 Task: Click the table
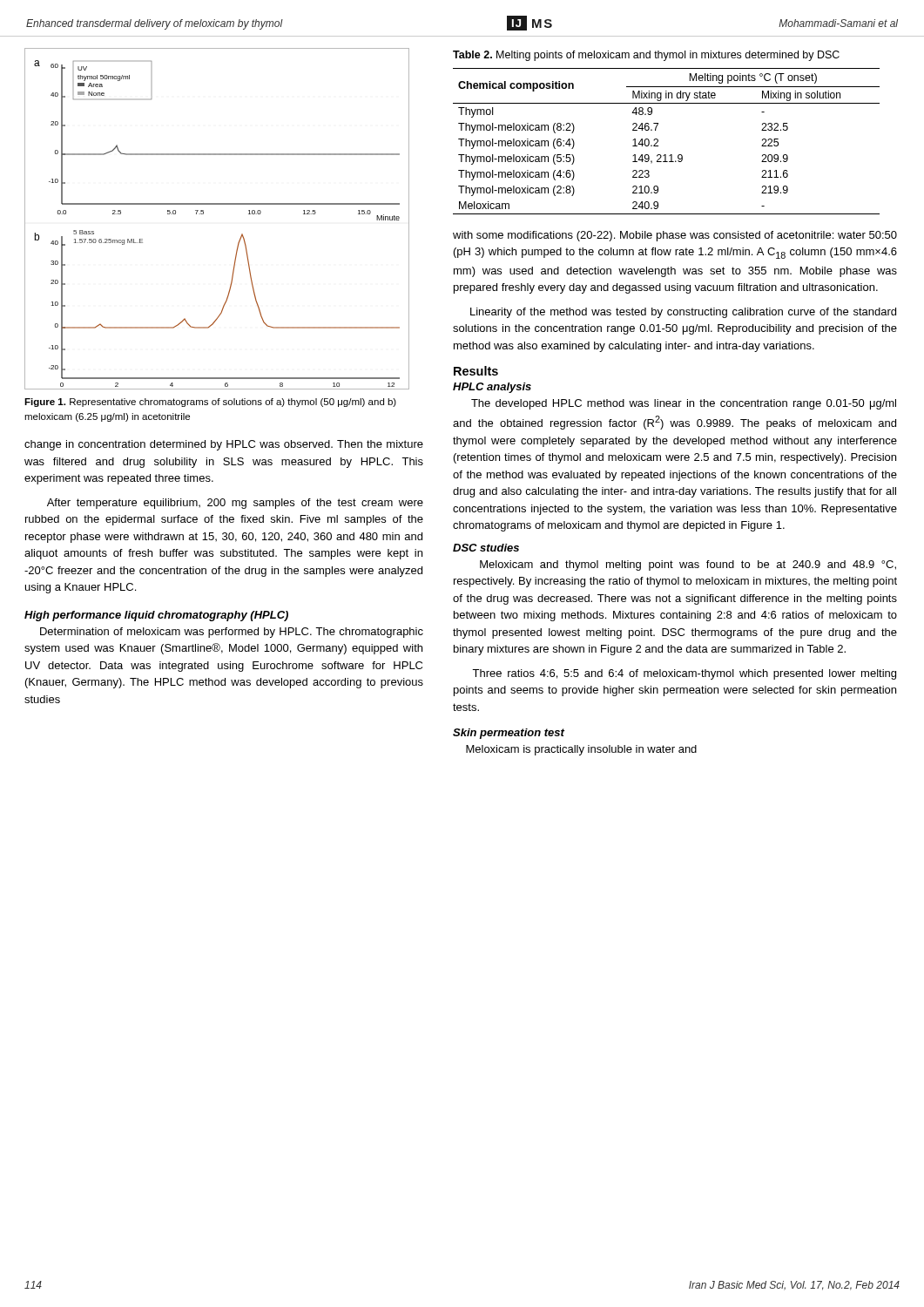(675, 141)
